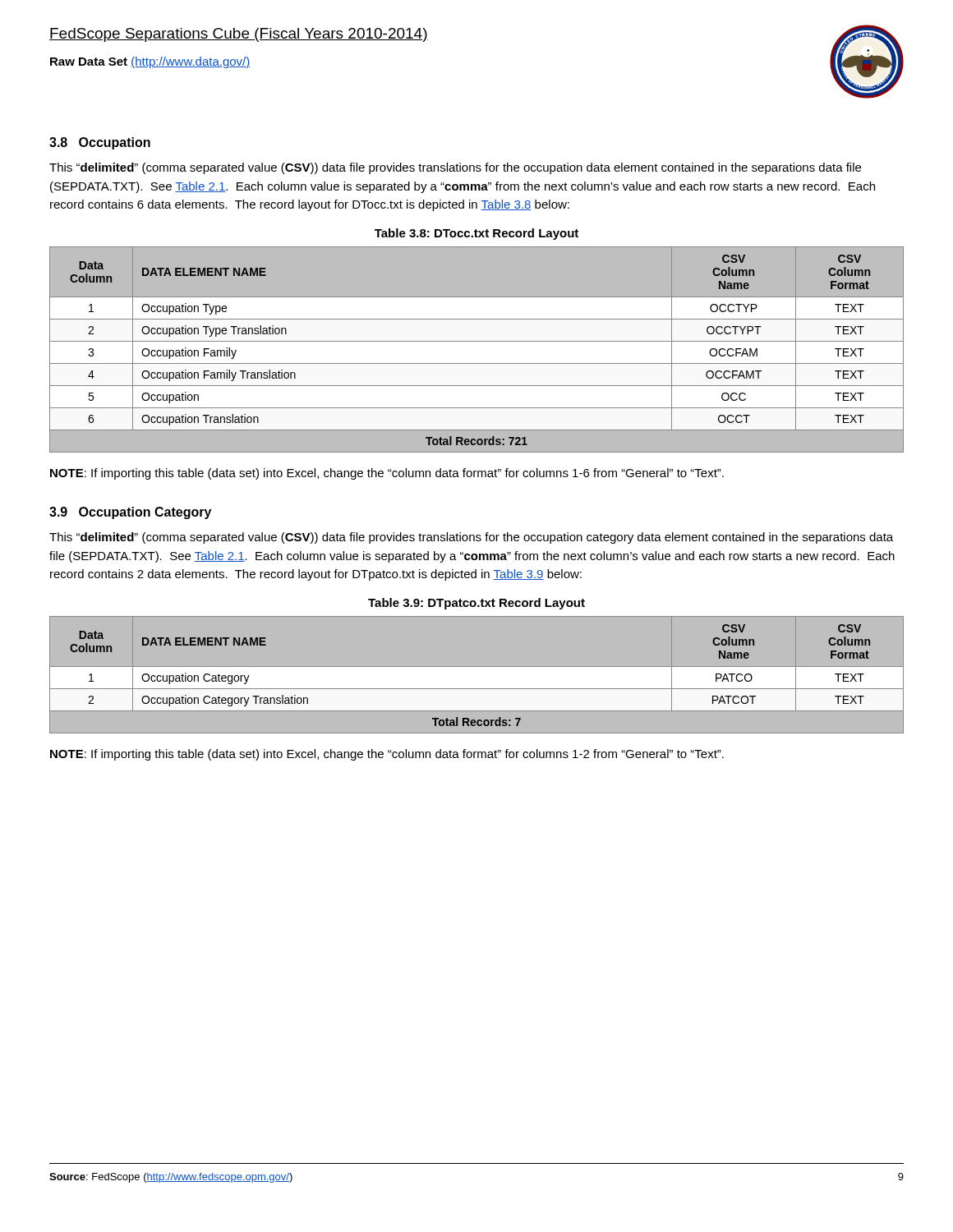Click on the table containing "Occupation Category Translation"
Image resolution: width=953 pixels, height=1232 pixels.
(x=476, y=674)
